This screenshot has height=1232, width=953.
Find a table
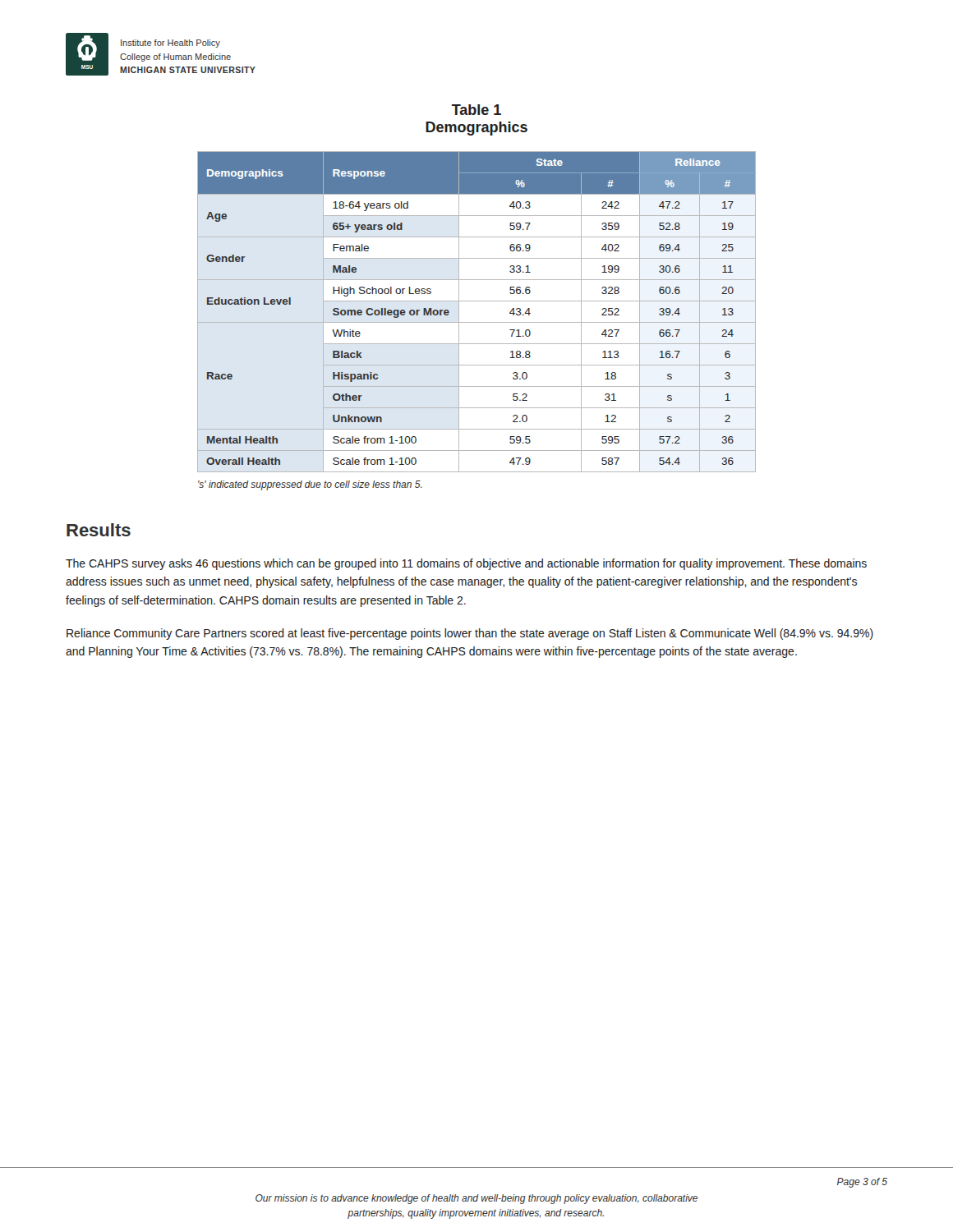tap(476, 312)
